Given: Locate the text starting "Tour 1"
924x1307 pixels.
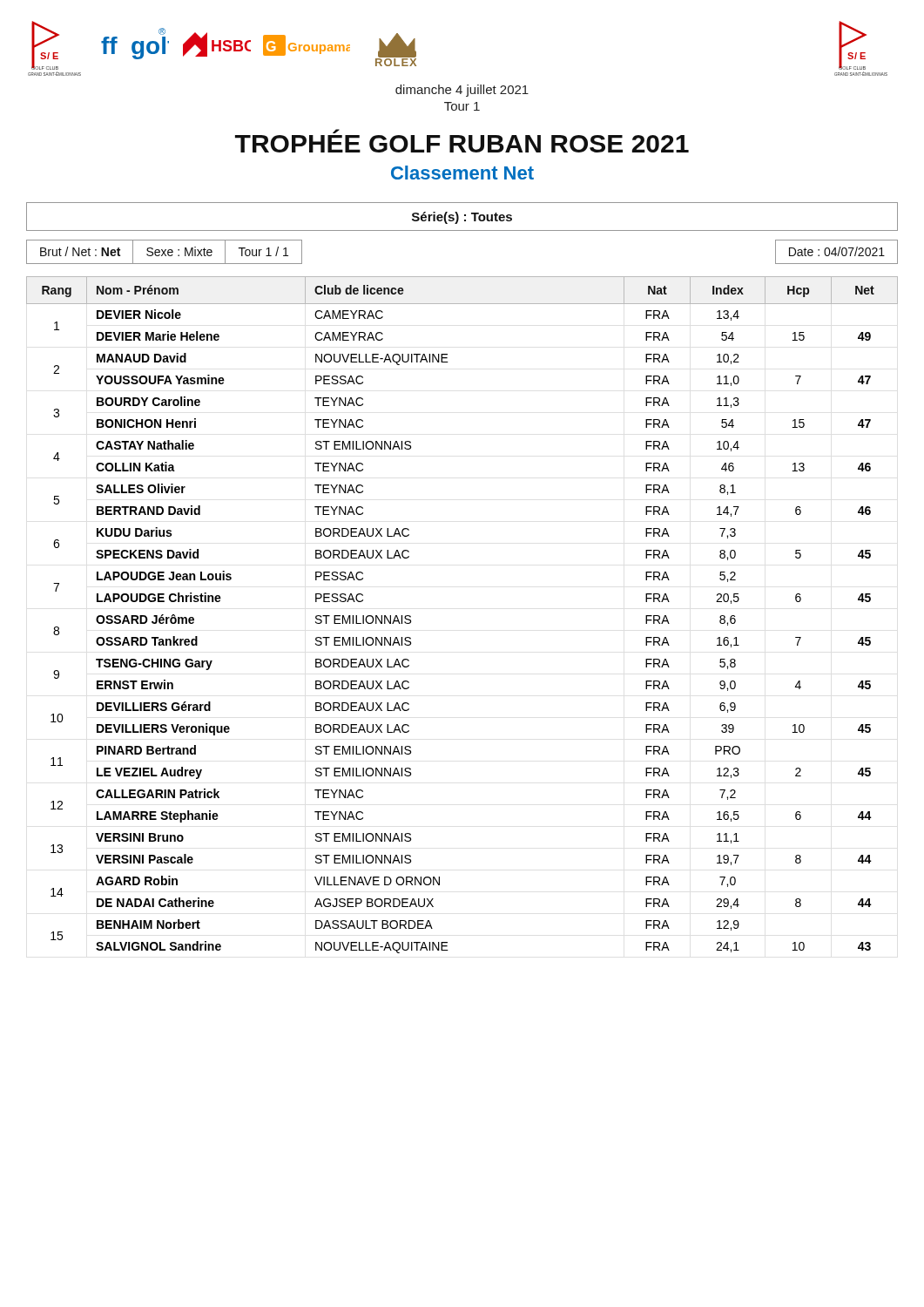Looking at the screenshot, I should click(462, 106).
